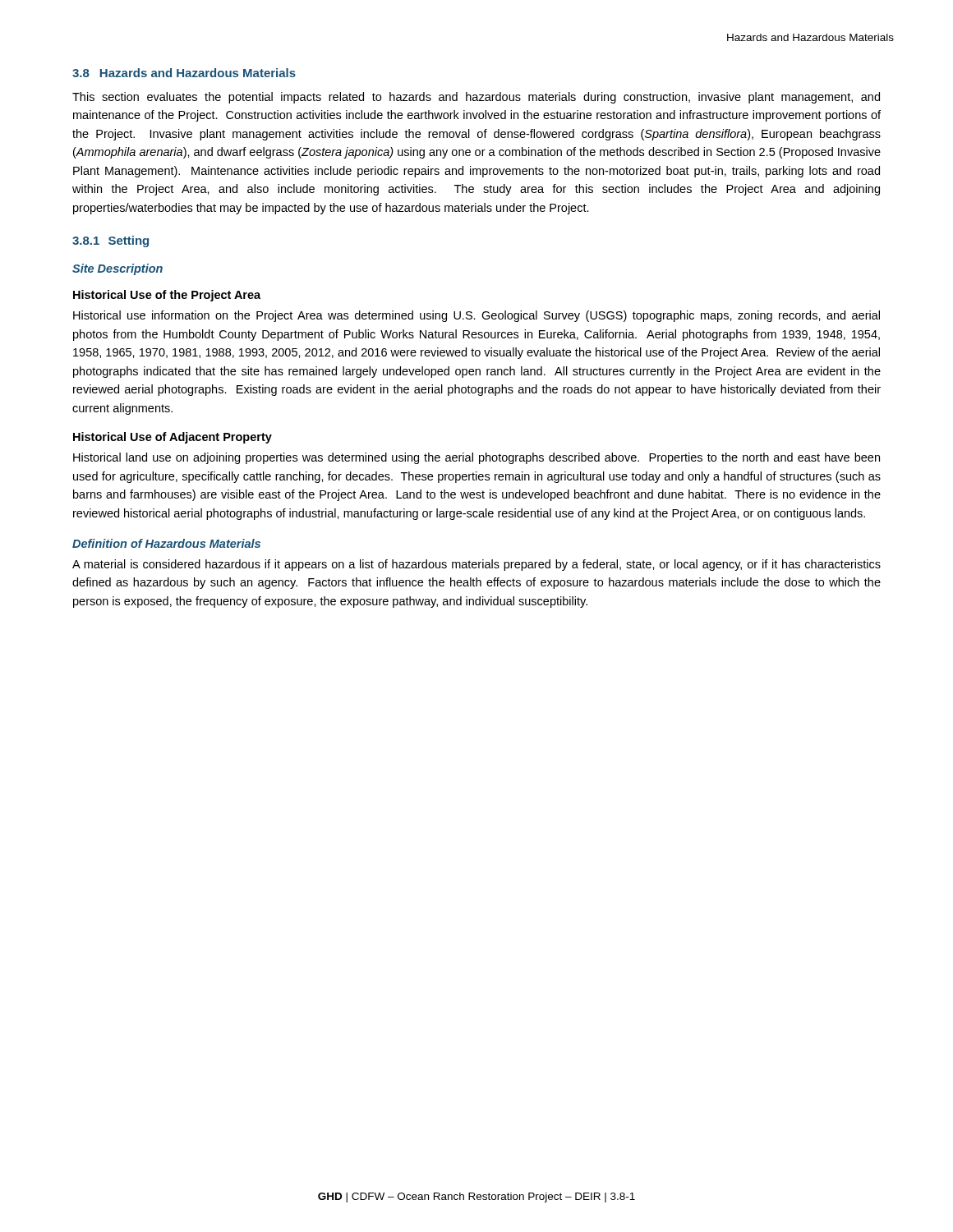Click the section header that begins "Historical Use of the"
Image resolution: width=953 pixels, height=1232 pixels.
tap(166, 295)
